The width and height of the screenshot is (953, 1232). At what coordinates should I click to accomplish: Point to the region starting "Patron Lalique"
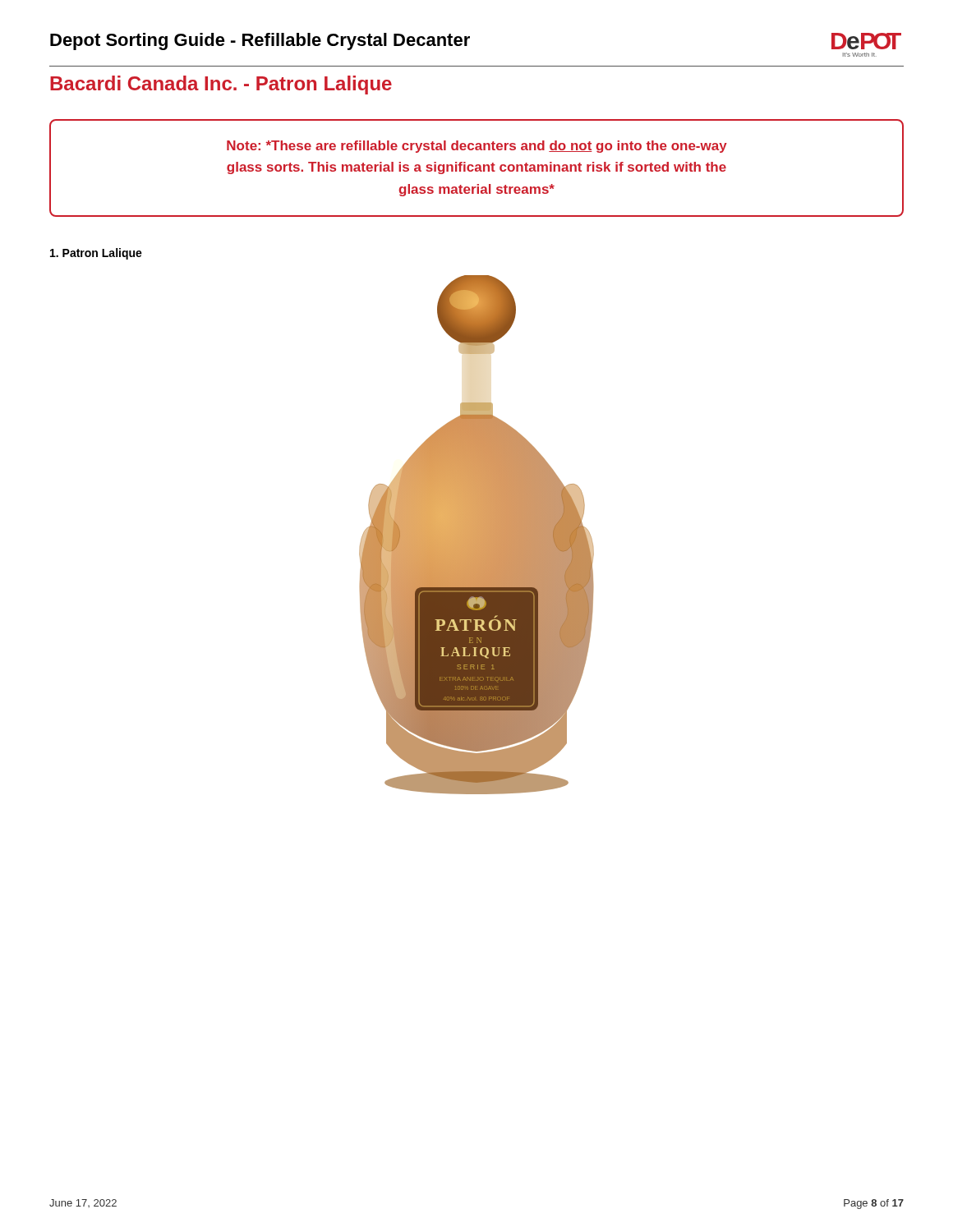coord(96,253)
